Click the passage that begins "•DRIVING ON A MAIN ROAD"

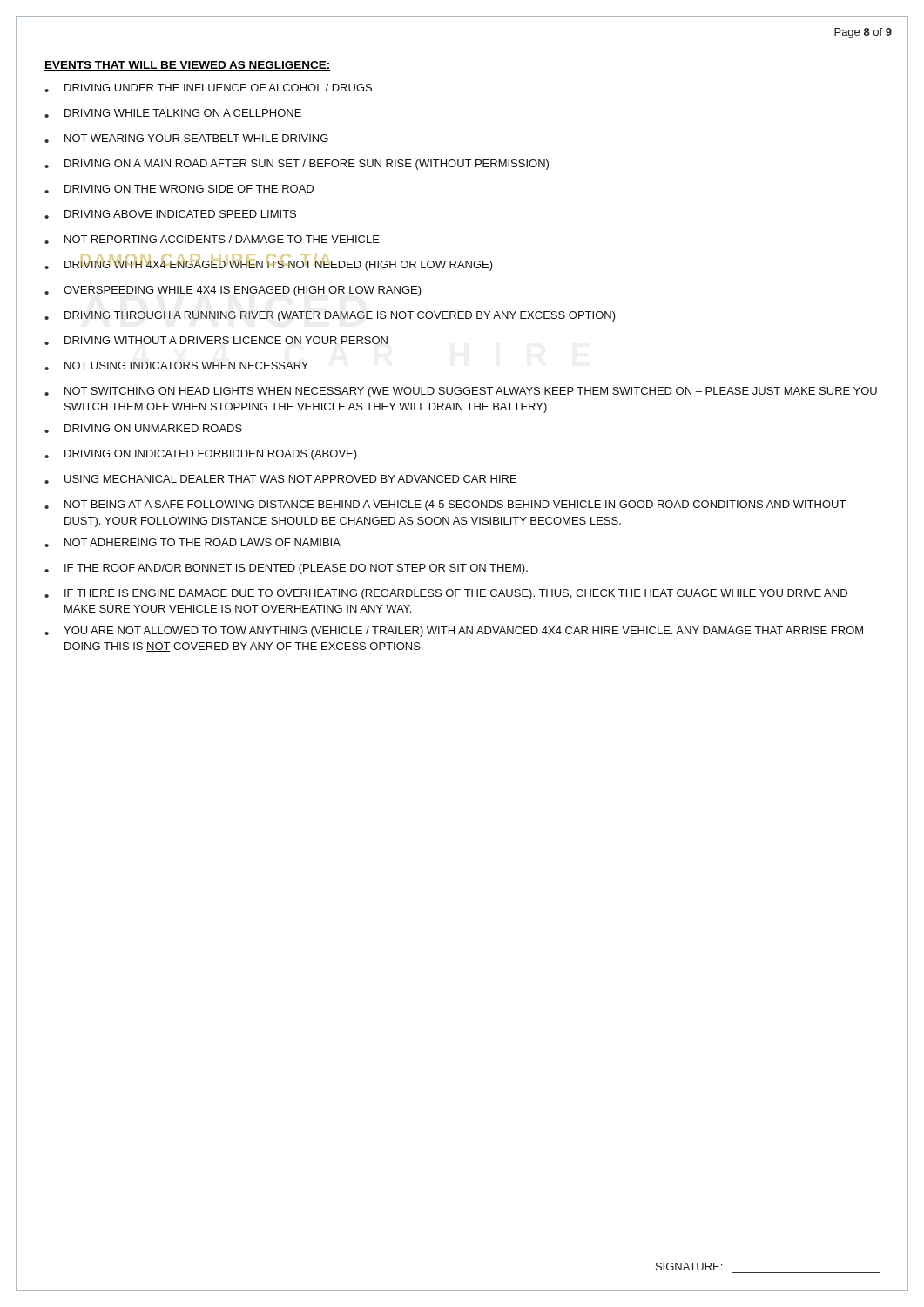(462, 166)
